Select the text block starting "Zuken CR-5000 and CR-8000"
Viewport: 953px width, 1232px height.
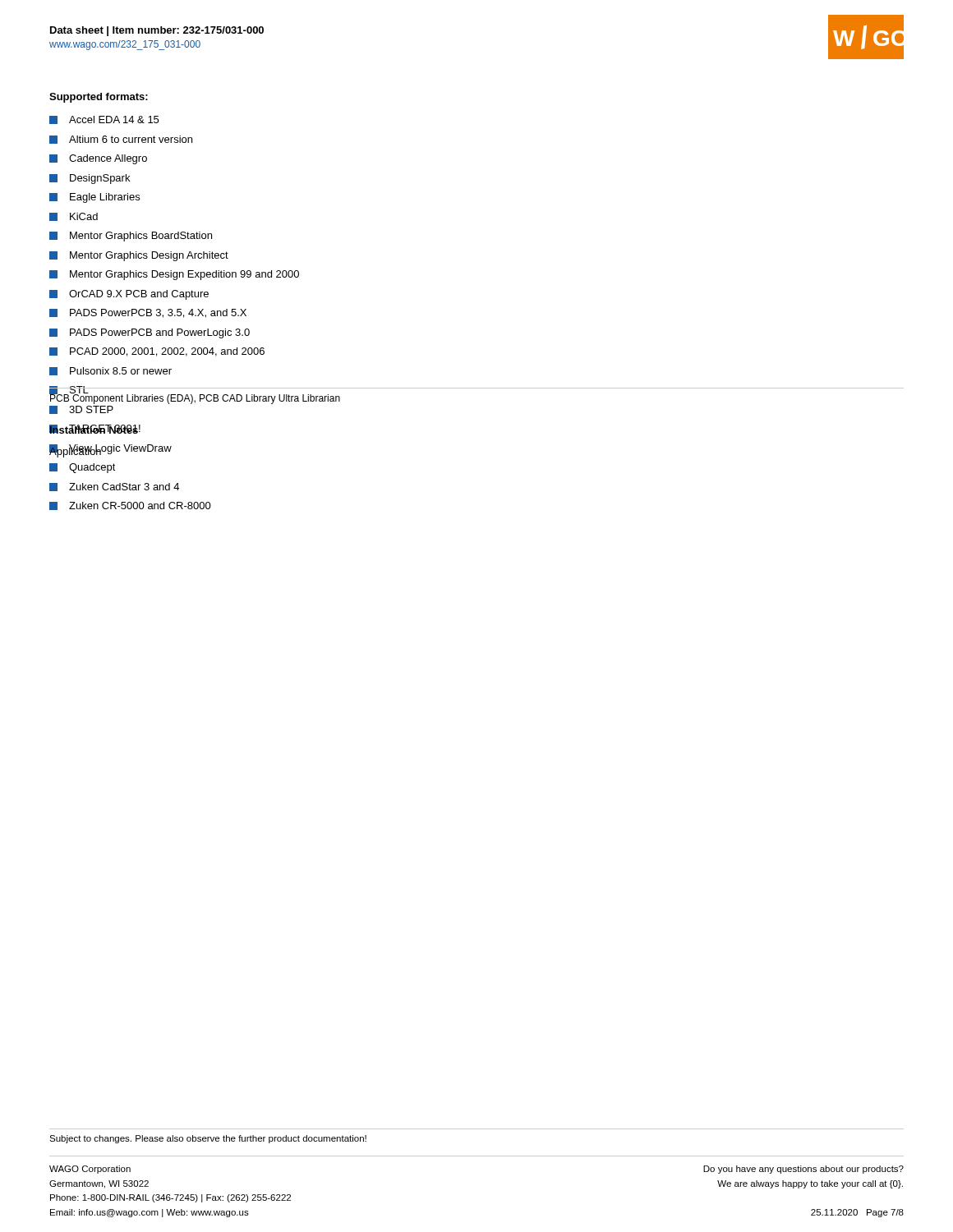tap(130, 506)
